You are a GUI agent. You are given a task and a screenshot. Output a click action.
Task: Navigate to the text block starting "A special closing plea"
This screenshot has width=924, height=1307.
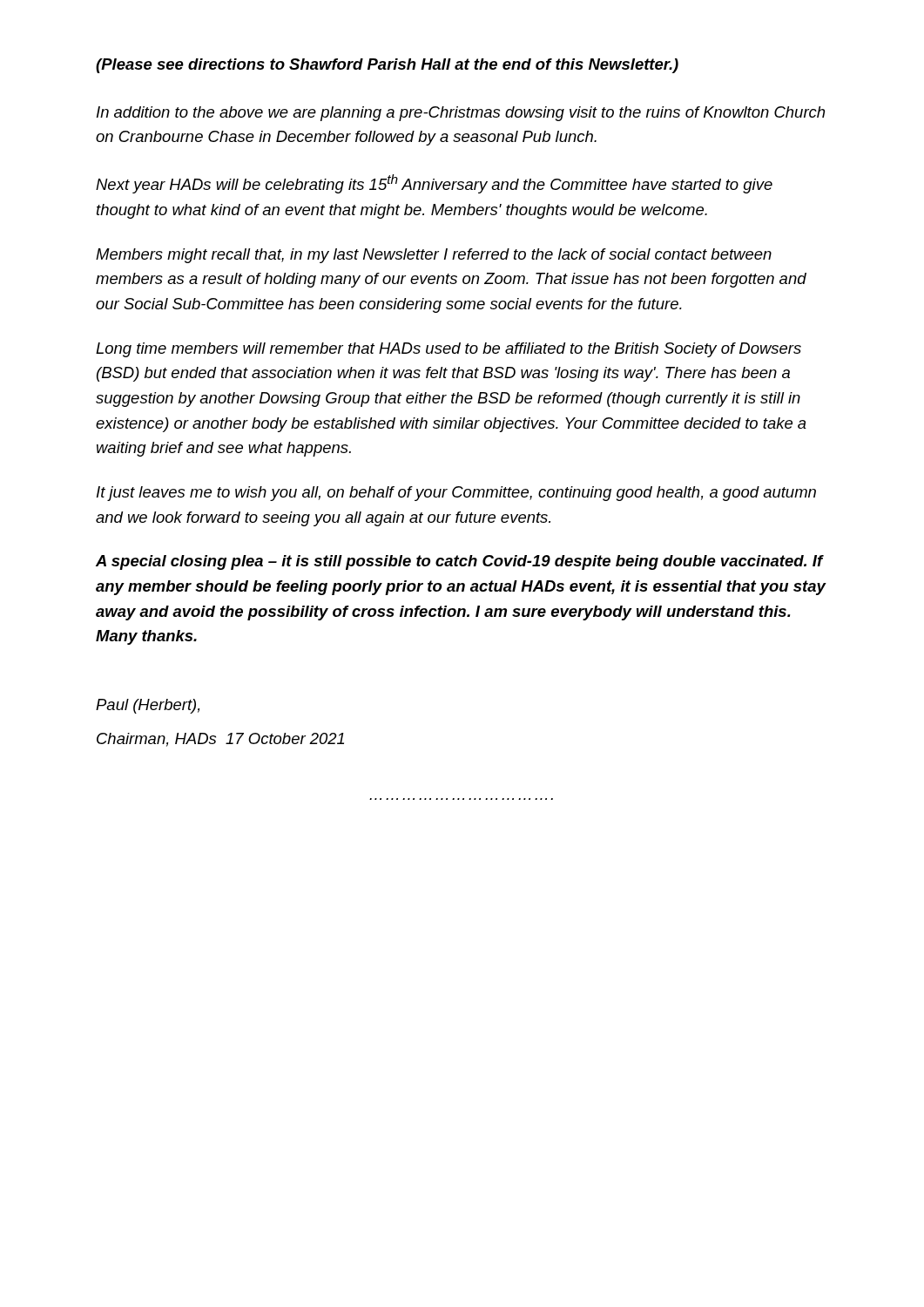[x=461, y=598]
